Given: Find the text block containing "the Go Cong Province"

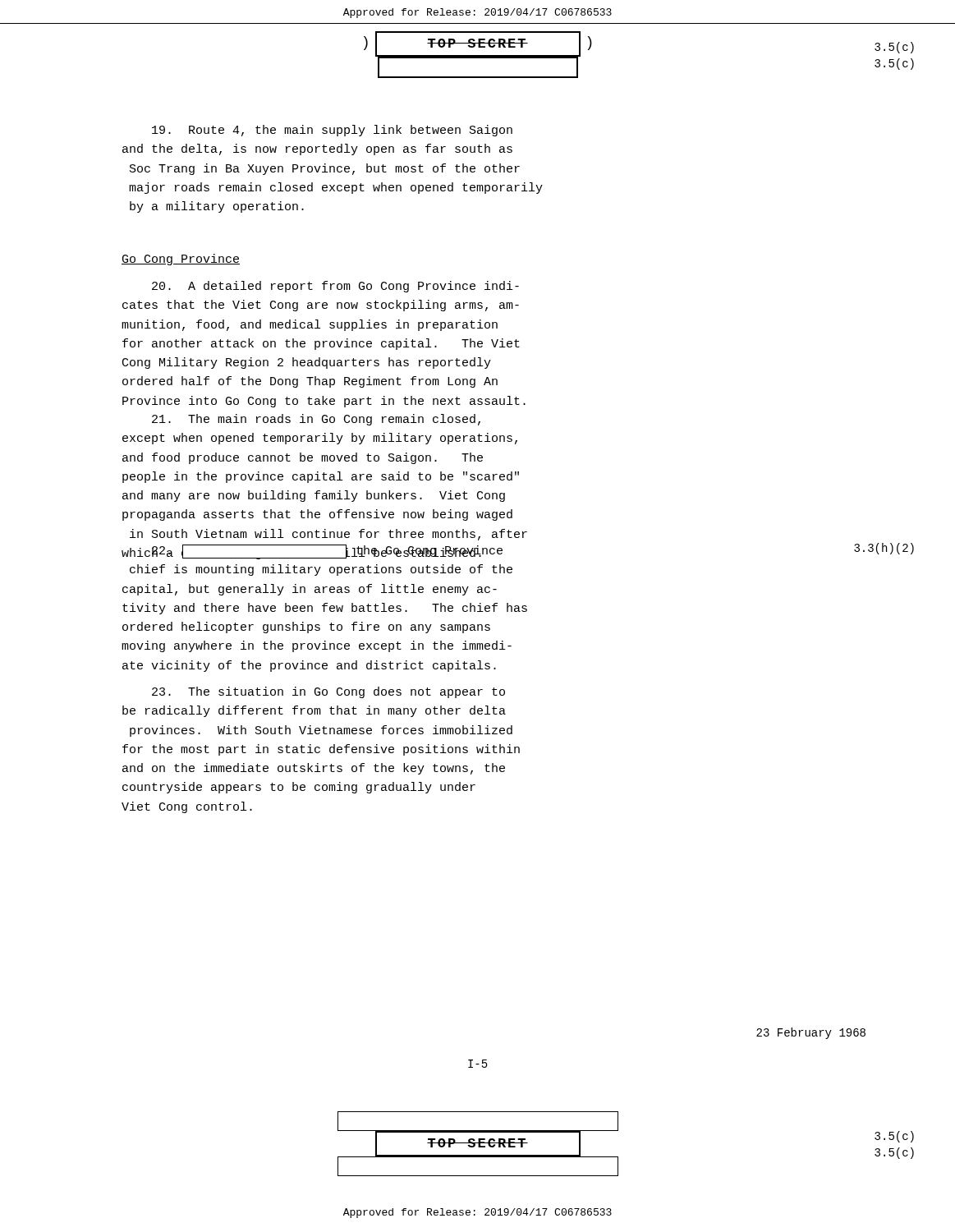Looking at the screenshot, I should 325,609.
